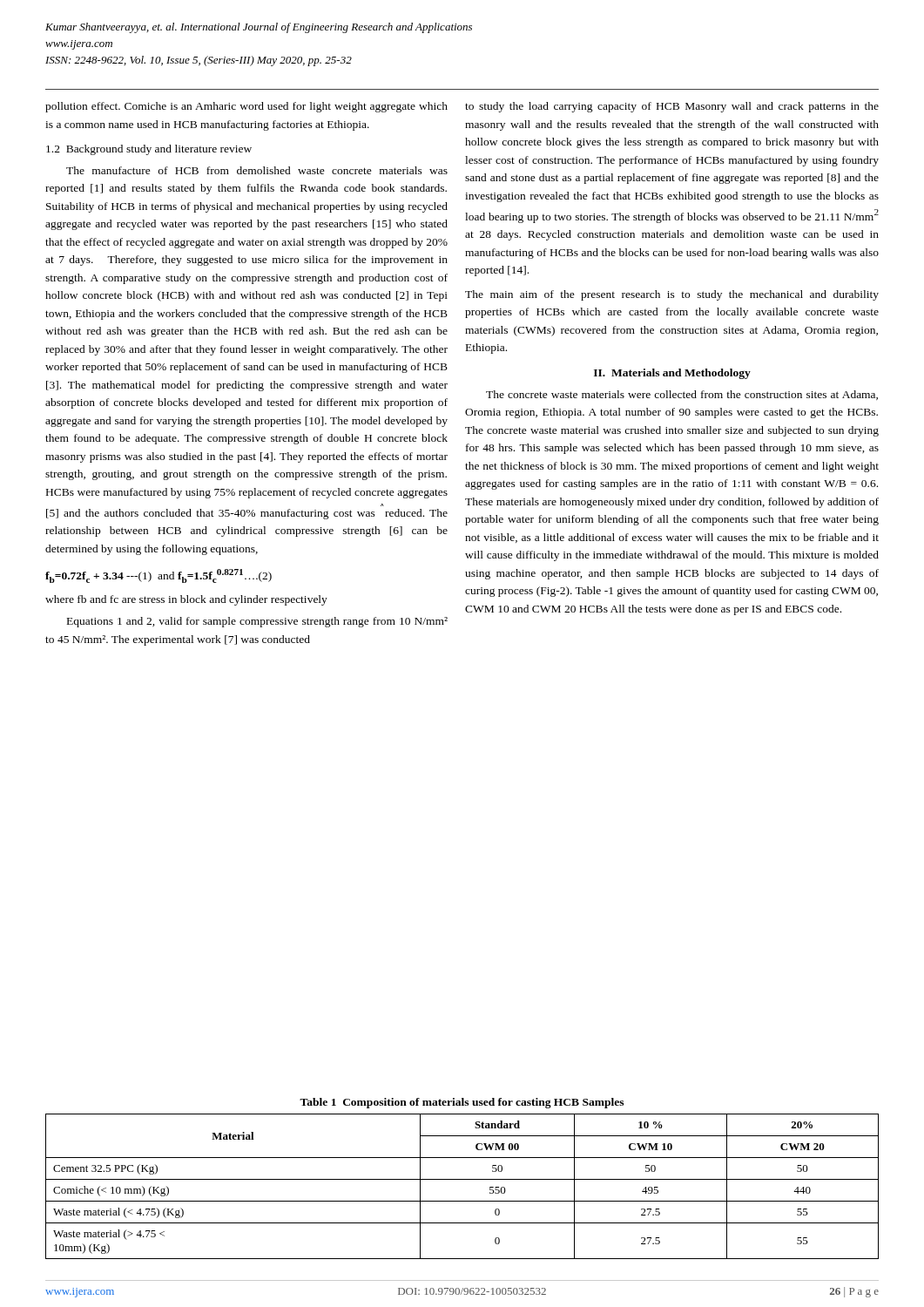Click on the text starting "where fb and"
This screenshot has height=1307, width=924.
(x=246, y=599)
